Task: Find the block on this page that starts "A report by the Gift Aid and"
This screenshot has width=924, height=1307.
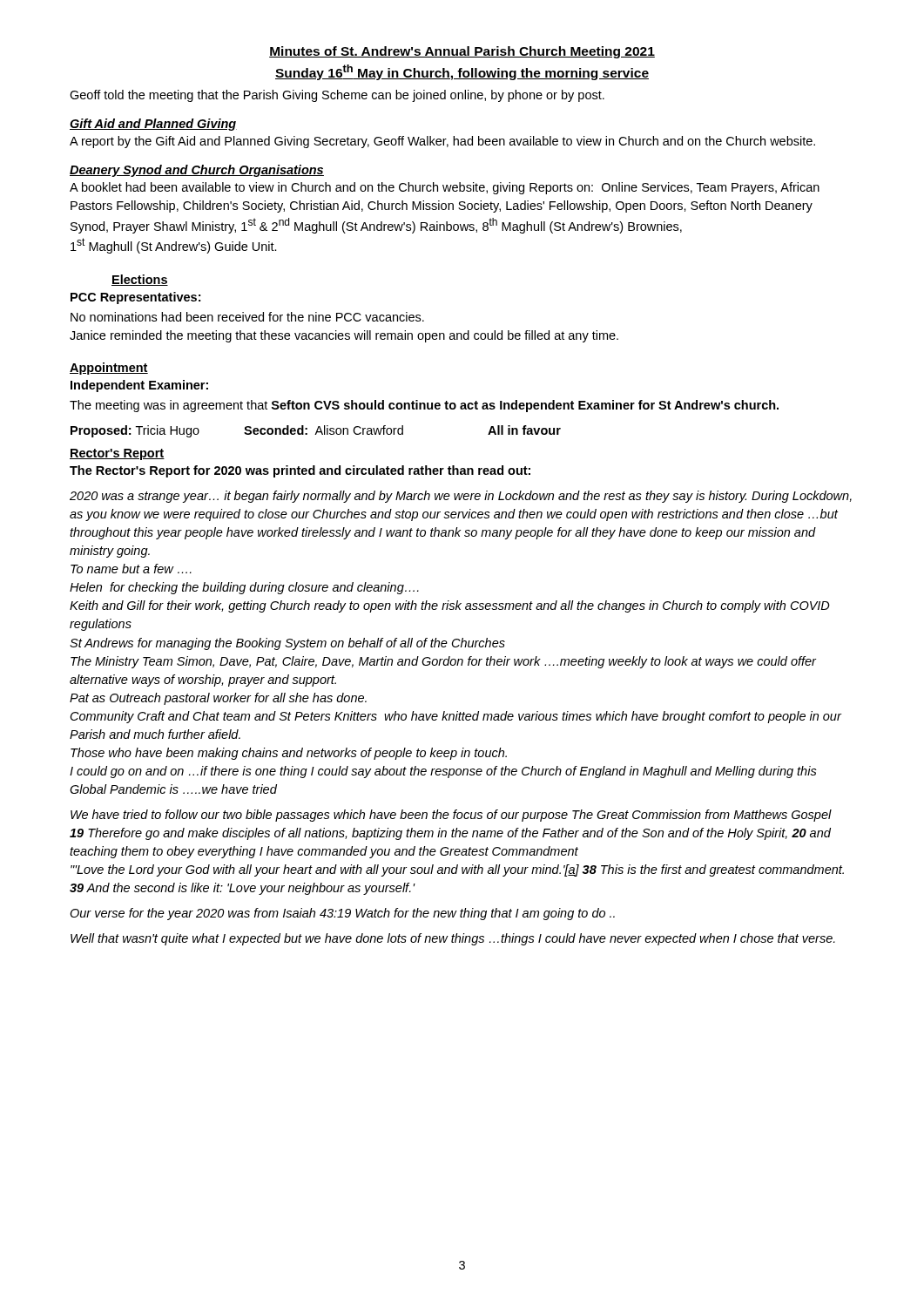Action: [x=443, y=141]
